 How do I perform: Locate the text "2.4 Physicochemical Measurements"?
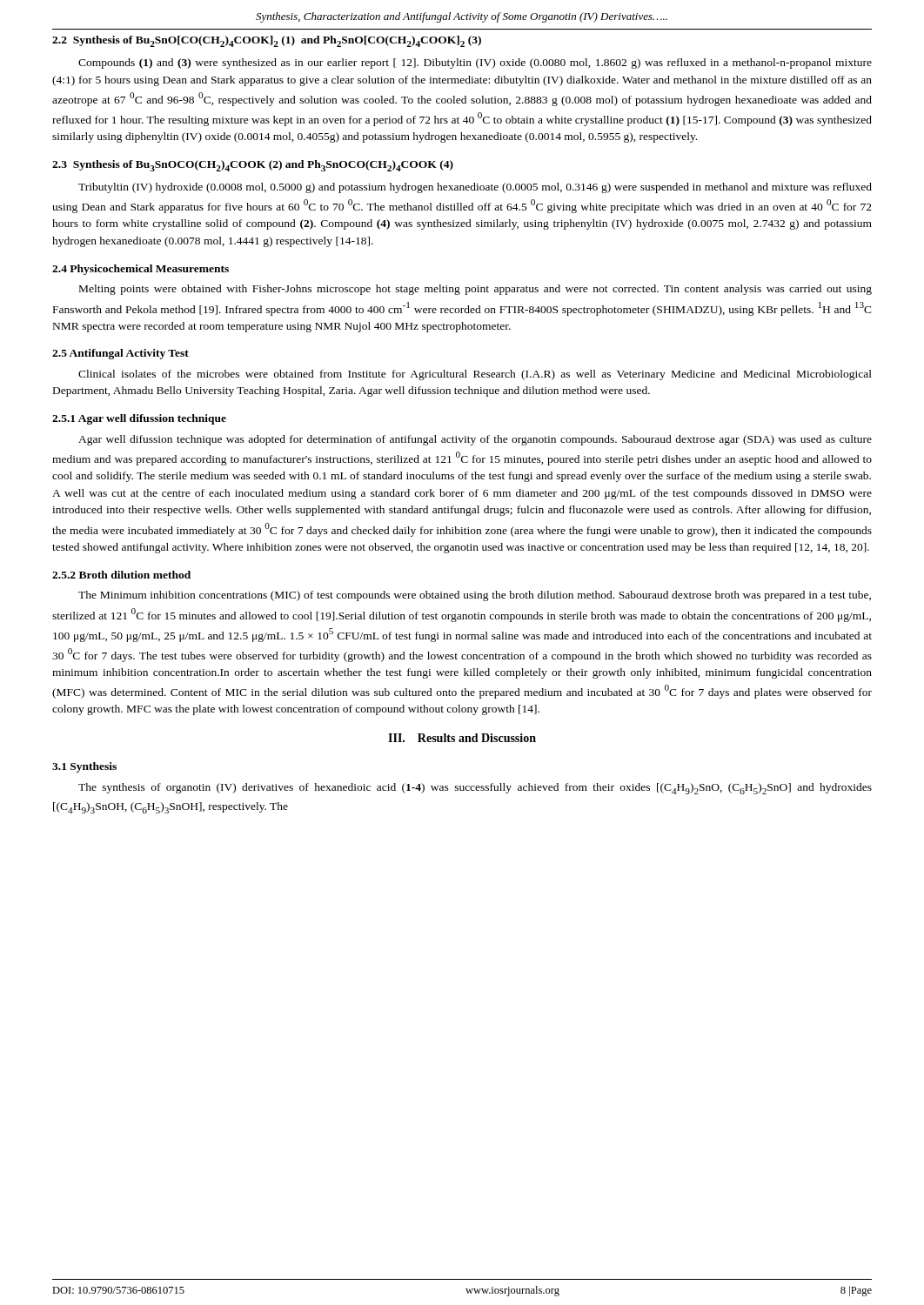[141, 268]
